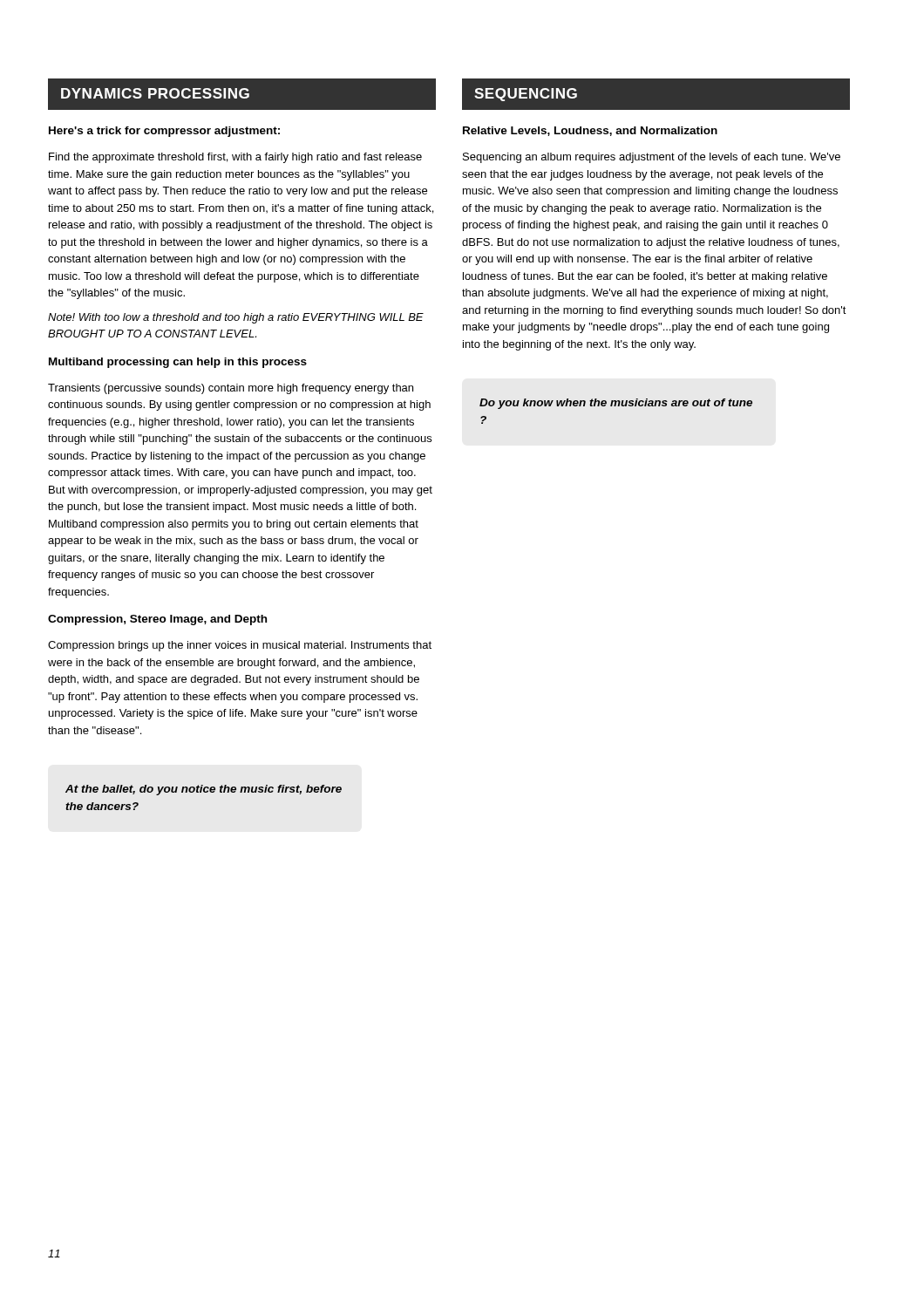Find the text block that says "Compression, Stereo Image, and Depth Compression brings up"
The image size is (924, 1308).
point(242,675)
